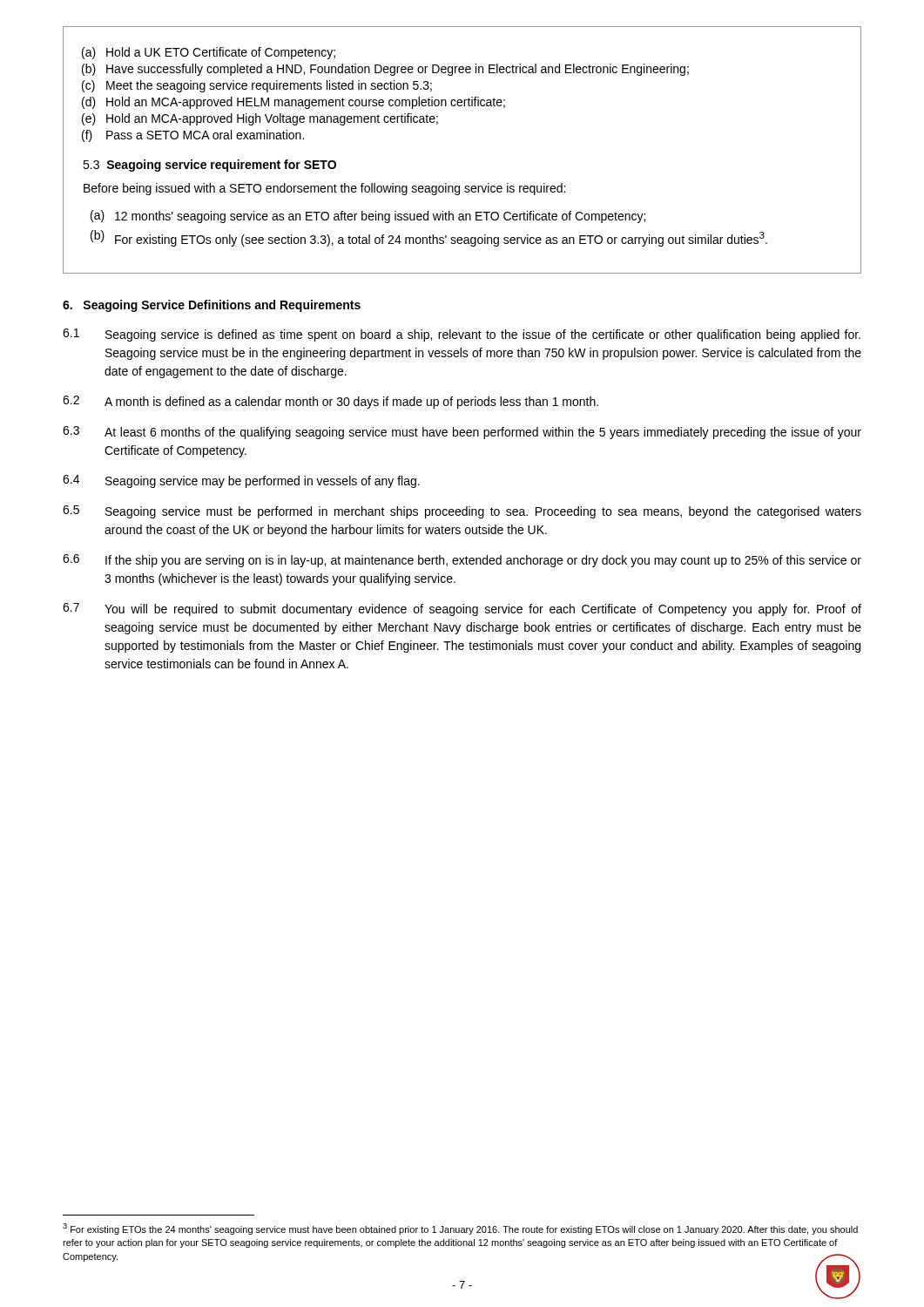Where is the passage that starts "4 Seagoing service may be performed in"?
The height and width of the screenshot is (1307, 924).
241,481
